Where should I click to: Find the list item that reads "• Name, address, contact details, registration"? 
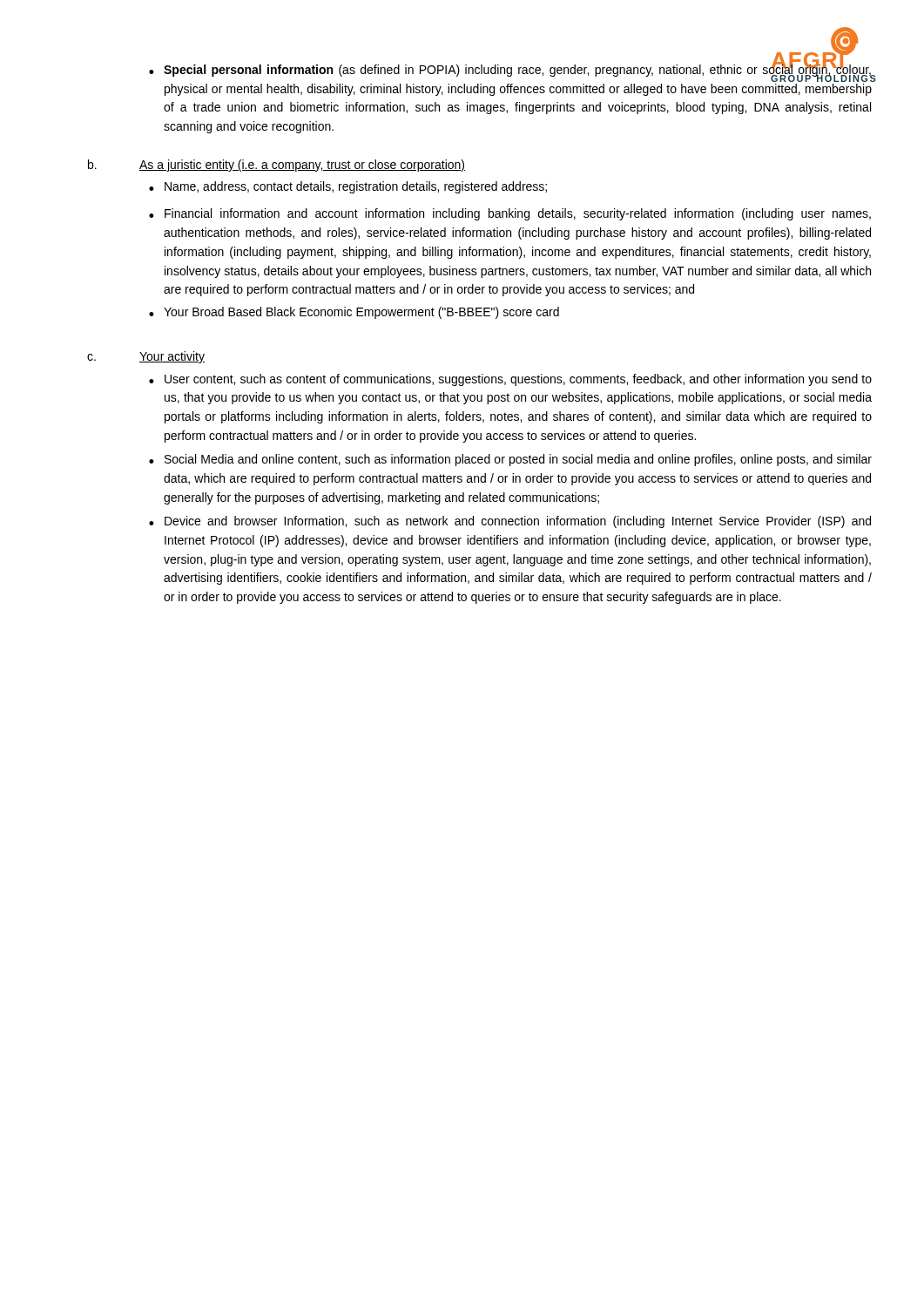coord(506,190)
